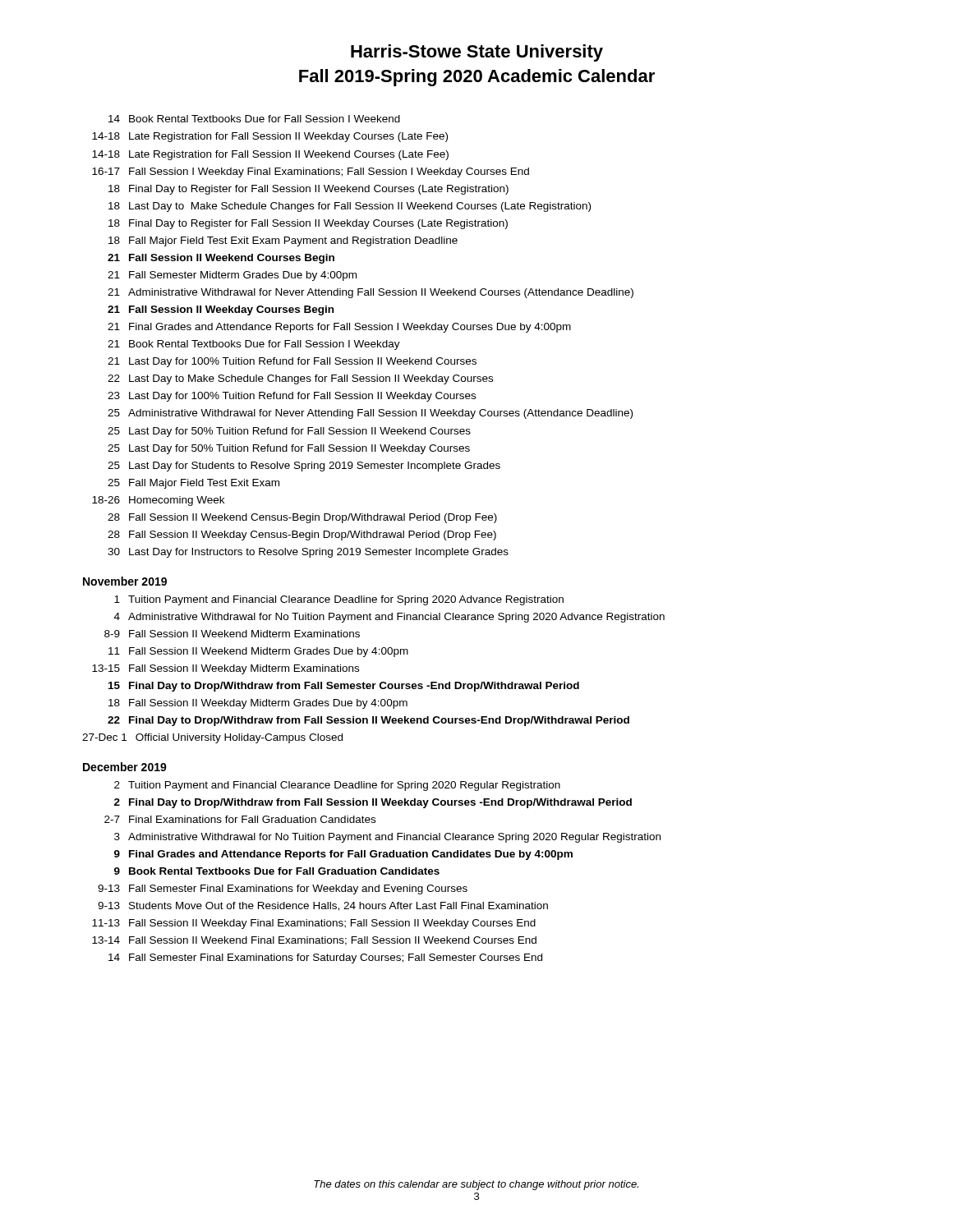Click on the text block starting "21 Administrative Withdrawal for Never"
The image size is (953, 1232).
pyautogui.click(x=476, y=292)
